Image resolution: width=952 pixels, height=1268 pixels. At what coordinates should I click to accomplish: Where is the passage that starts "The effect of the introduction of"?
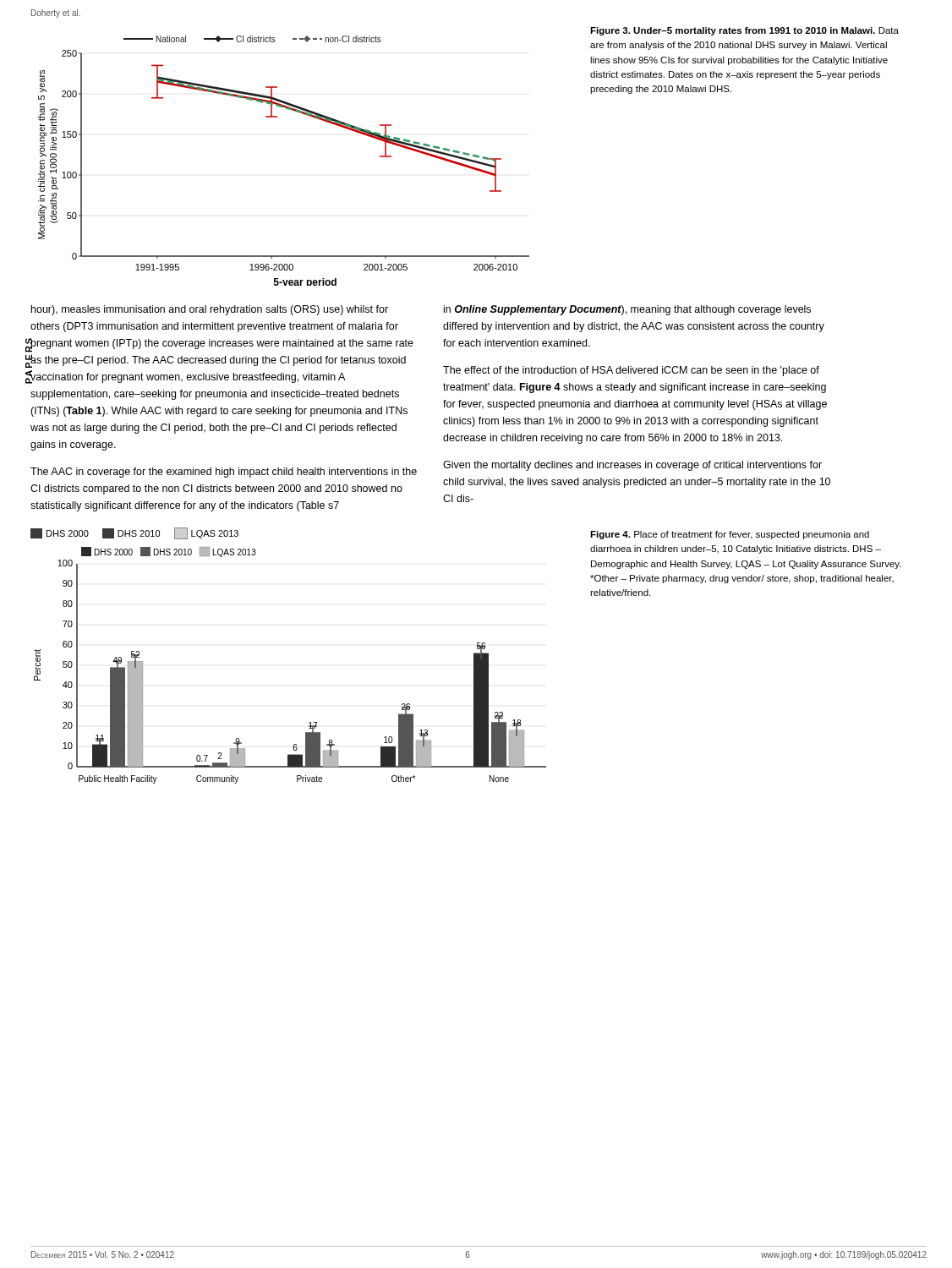[x=635, y=404]
